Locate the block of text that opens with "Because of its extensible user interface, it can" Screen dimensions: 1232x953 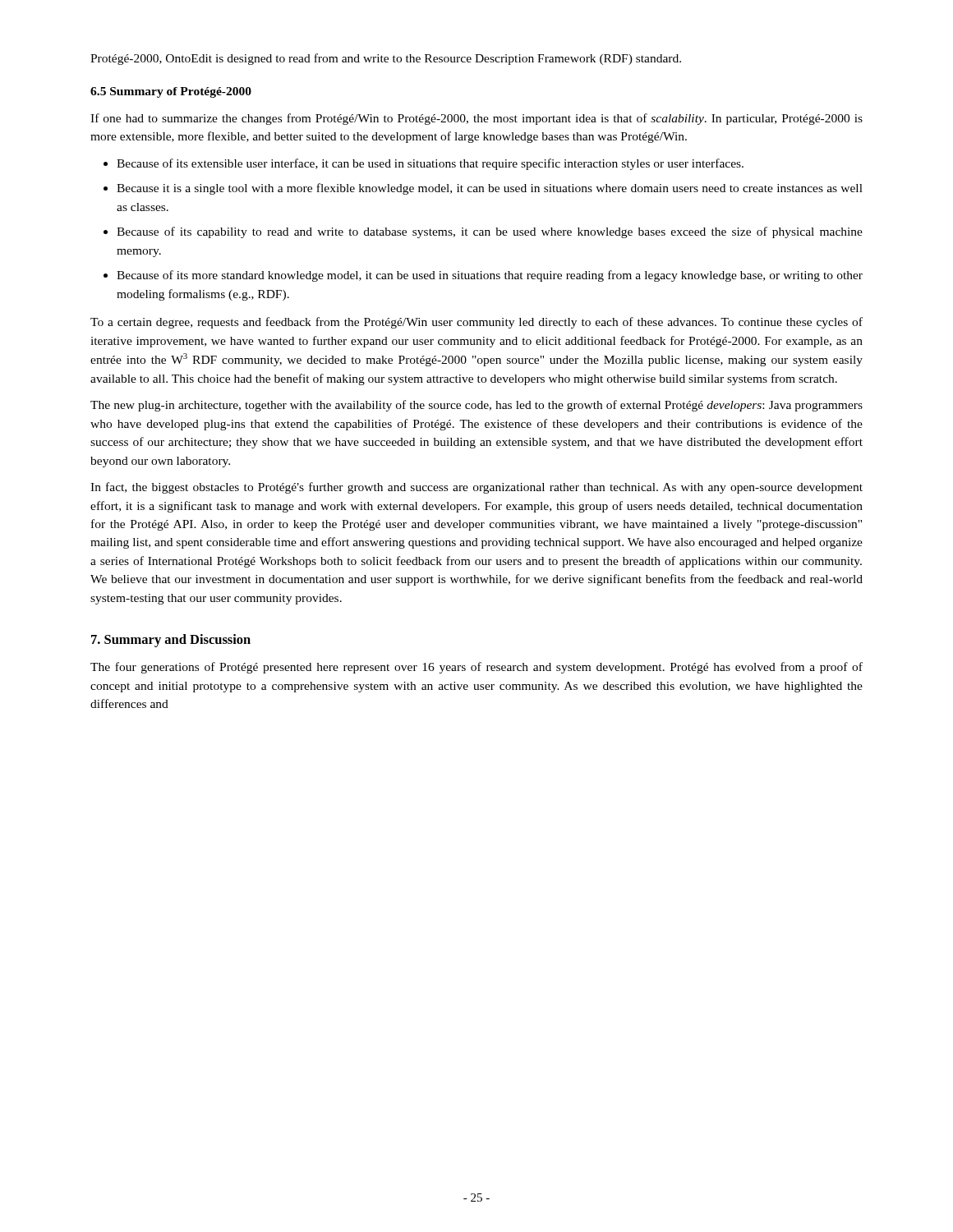coord(476,163)
